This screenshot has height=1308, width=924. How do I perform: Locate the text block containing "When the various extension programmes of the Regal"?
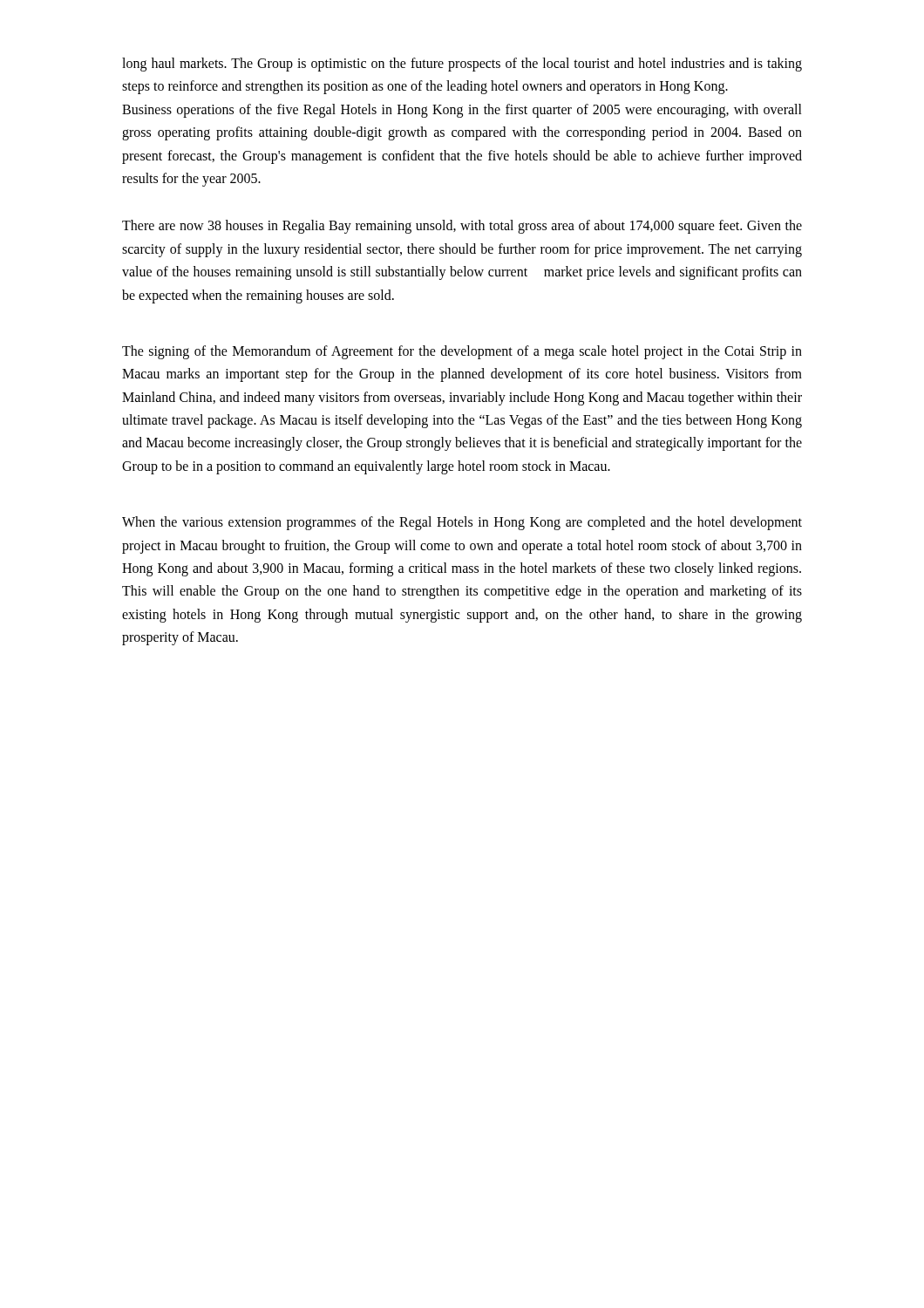click(462, 580)
